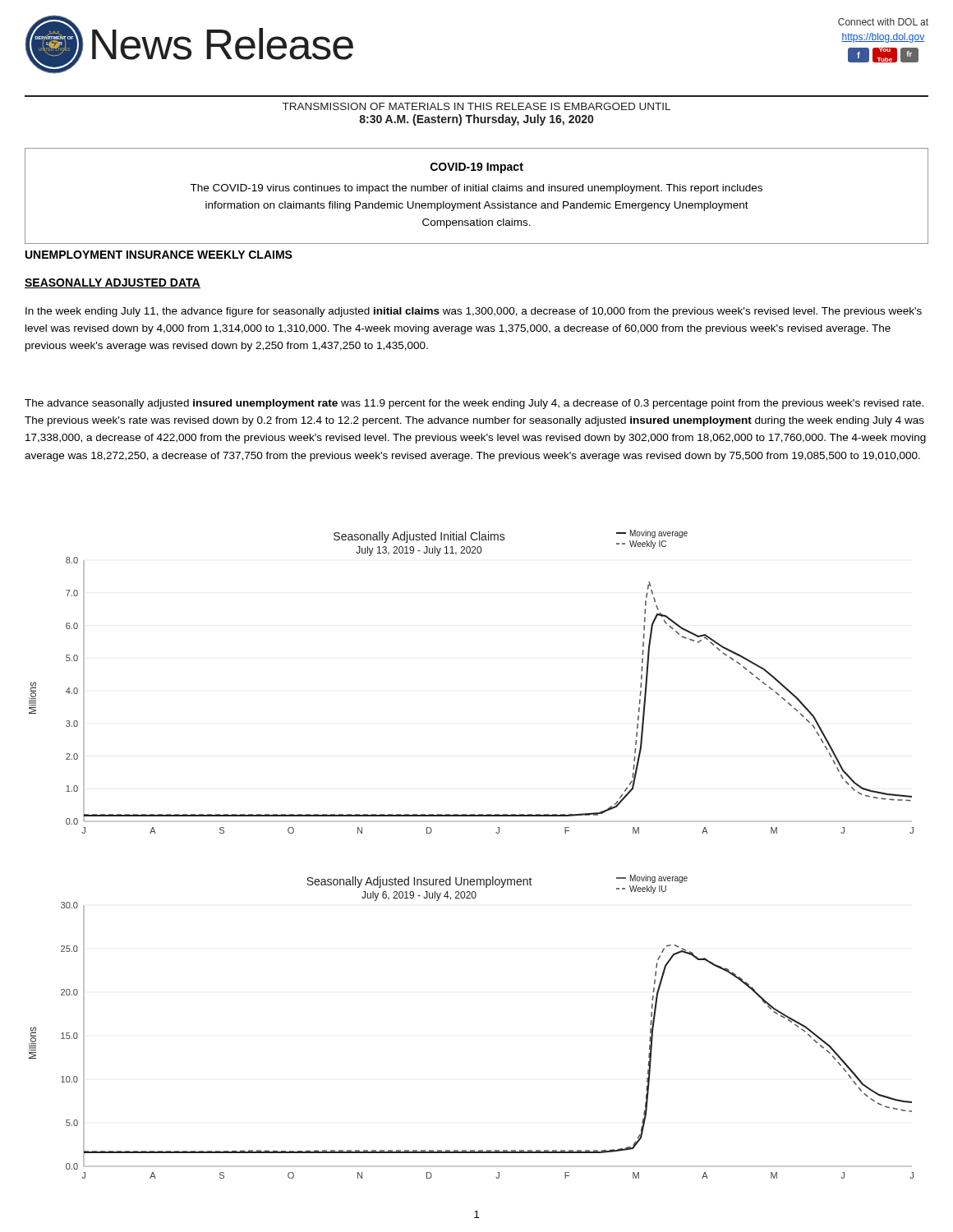953x1232 pixels.
Task: Find the block on this page that starts "In the week ending July"
Action: (473, 328)
